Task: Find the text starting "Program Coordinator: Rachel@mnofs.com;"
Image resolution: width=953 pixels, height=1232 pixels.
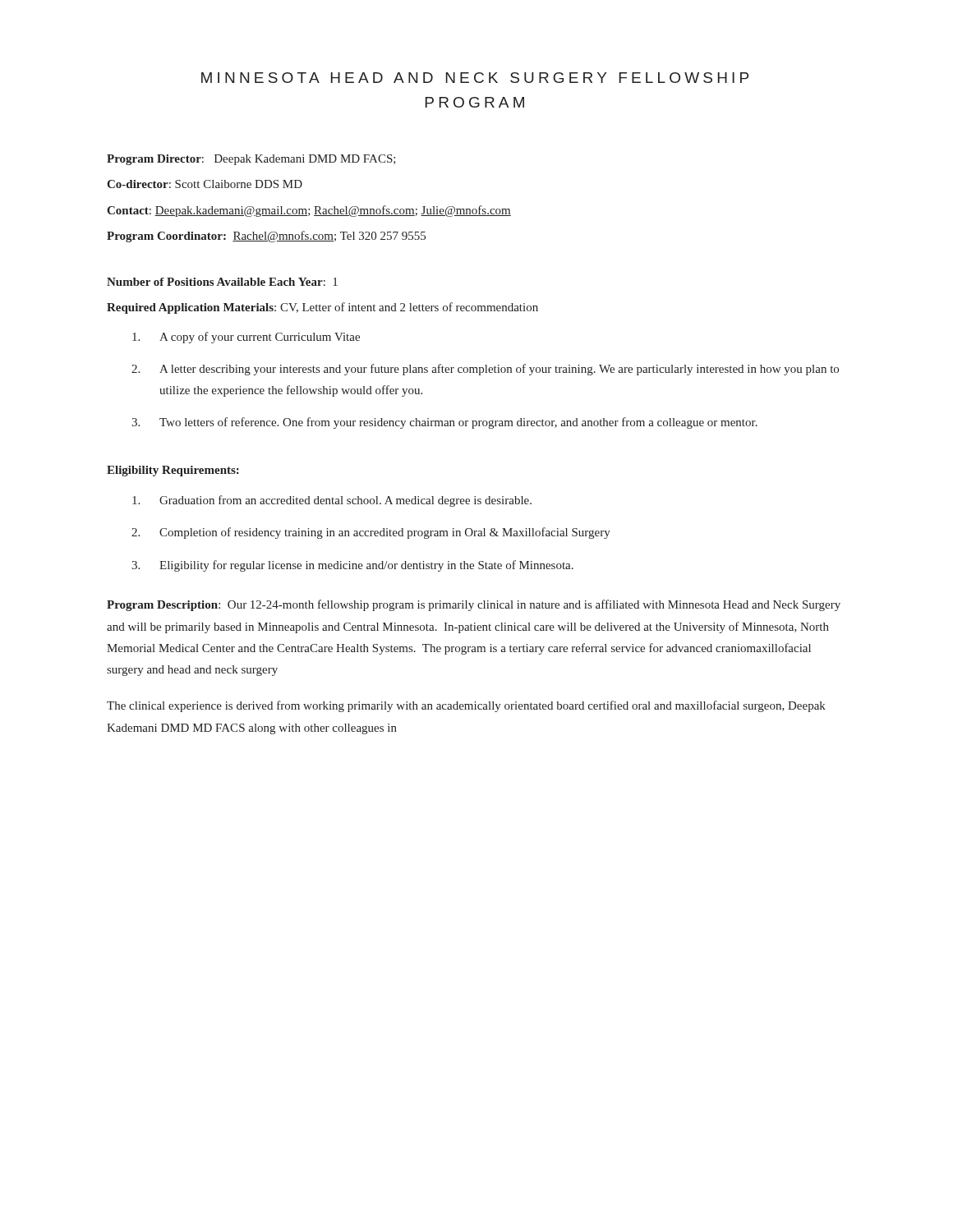Action: click(267, 236)
